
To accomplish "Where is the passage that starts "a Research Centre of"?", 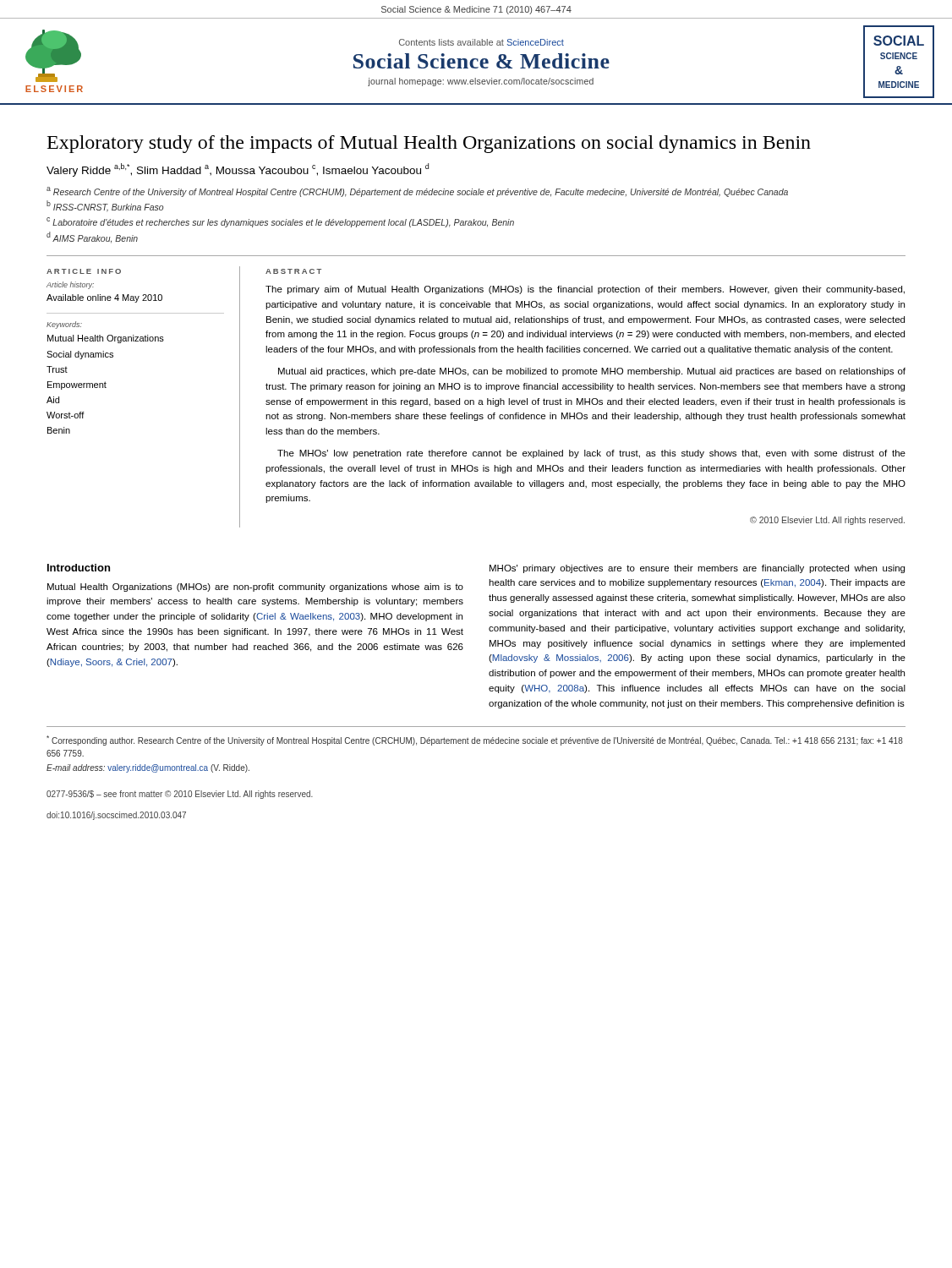I will click(x=476, y=214).
